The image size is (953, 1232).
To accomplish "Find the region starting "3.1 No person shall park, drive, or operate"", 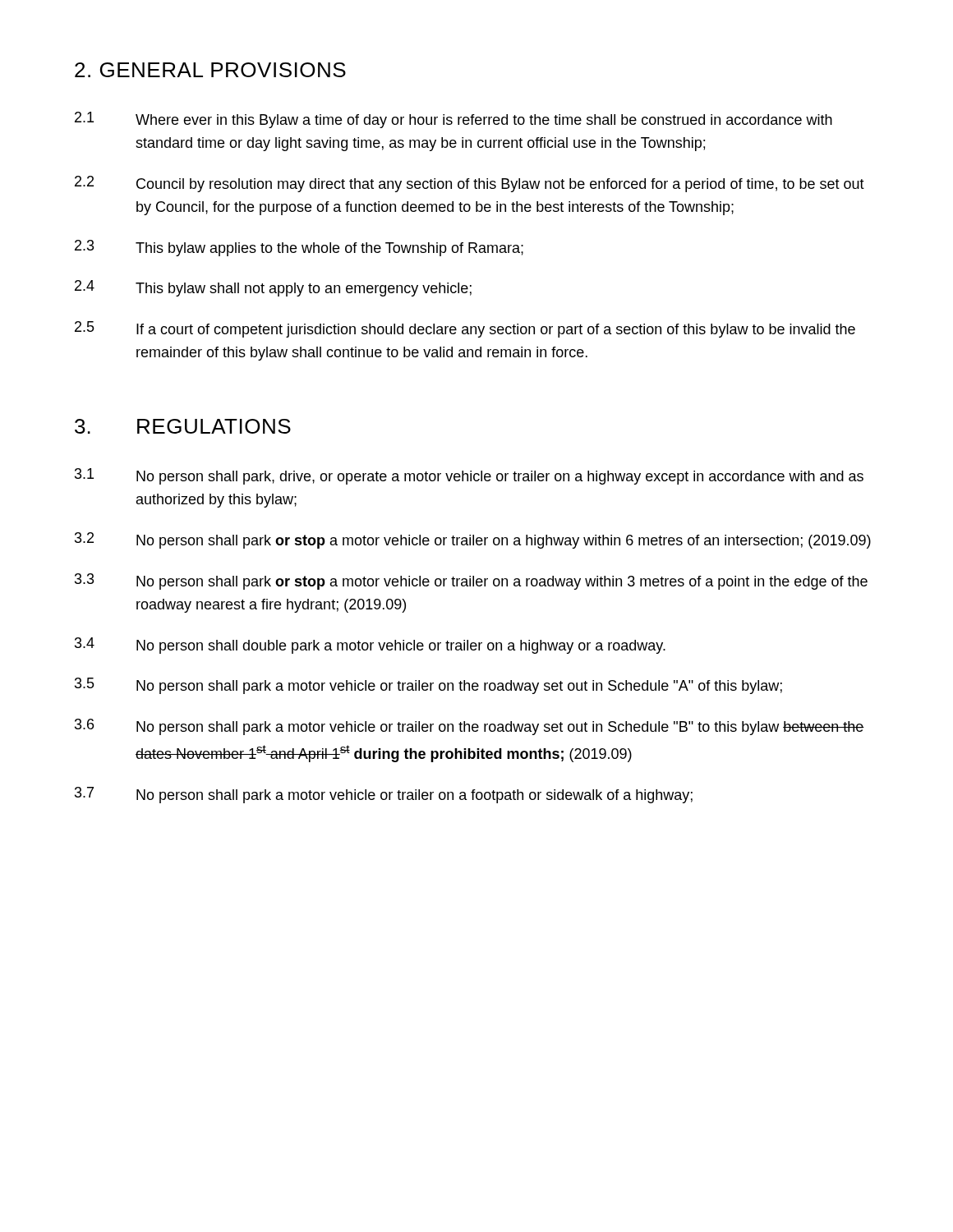I will (476, 489).
